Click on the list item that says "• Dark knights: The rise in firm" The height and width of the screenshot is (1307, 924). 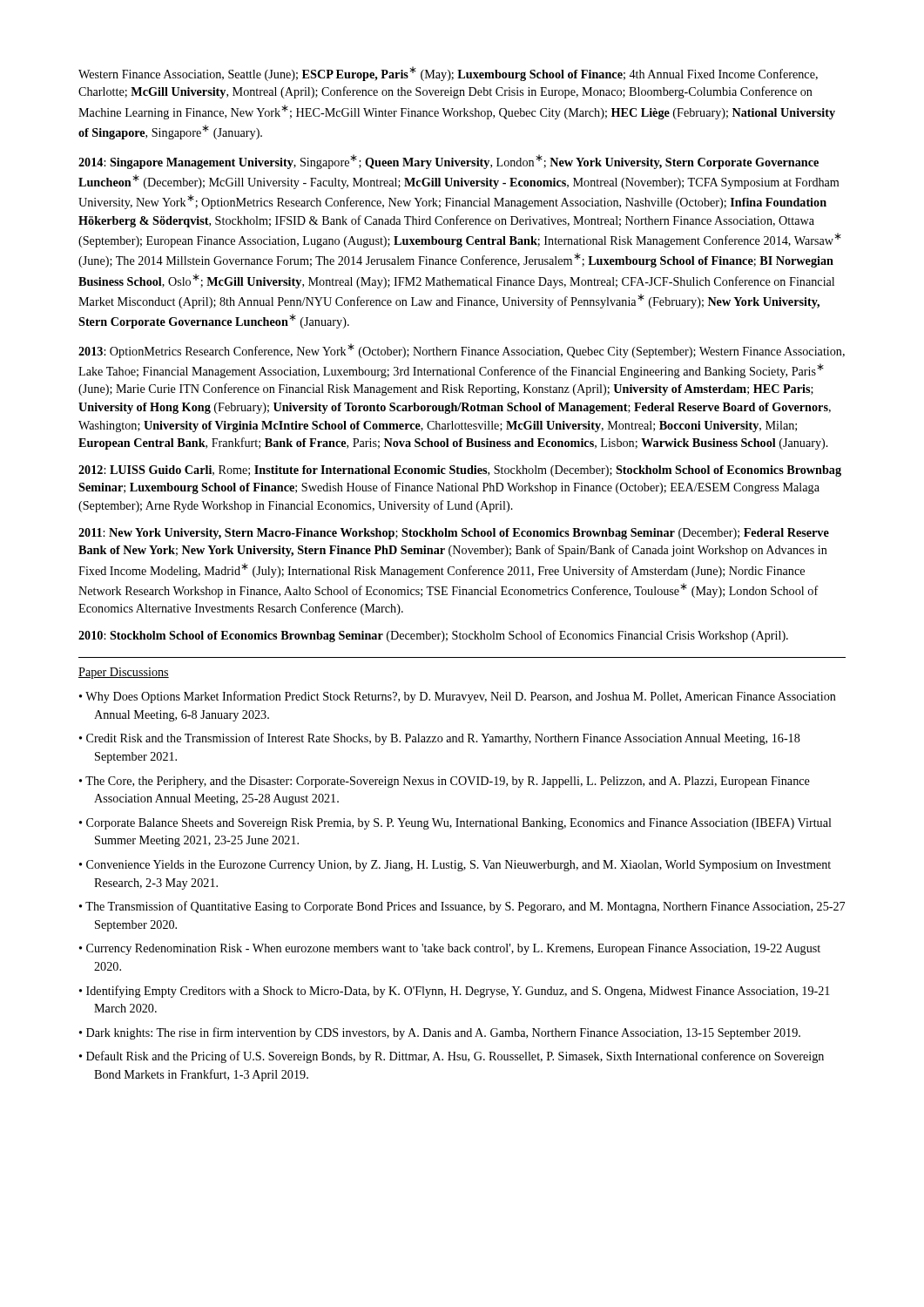click(x=462, y=1033)
